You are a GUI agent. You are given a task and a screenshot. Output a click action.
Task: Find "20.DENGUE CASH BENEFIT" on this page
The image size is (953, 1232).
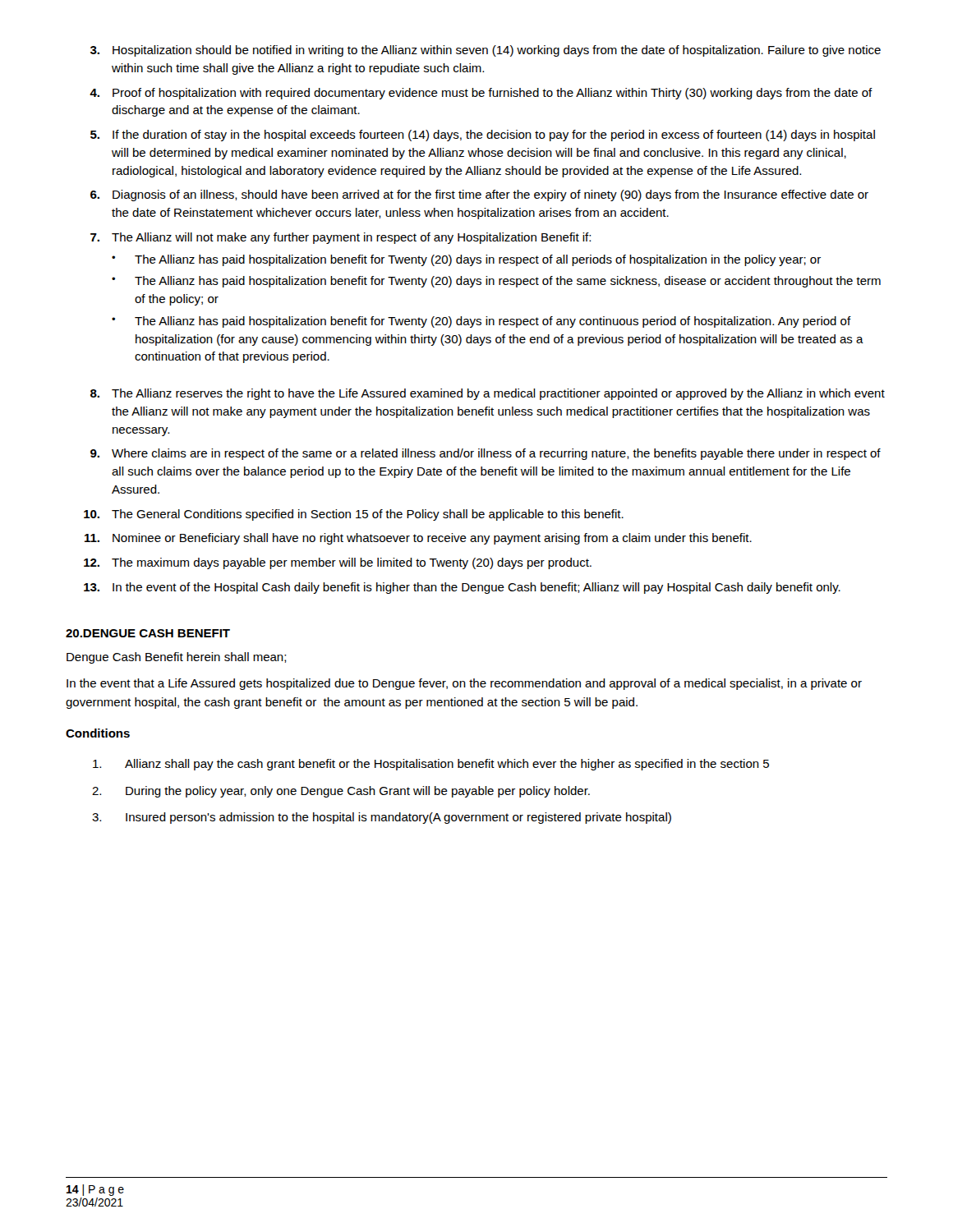pyautogui.click(x=148, y=632)
